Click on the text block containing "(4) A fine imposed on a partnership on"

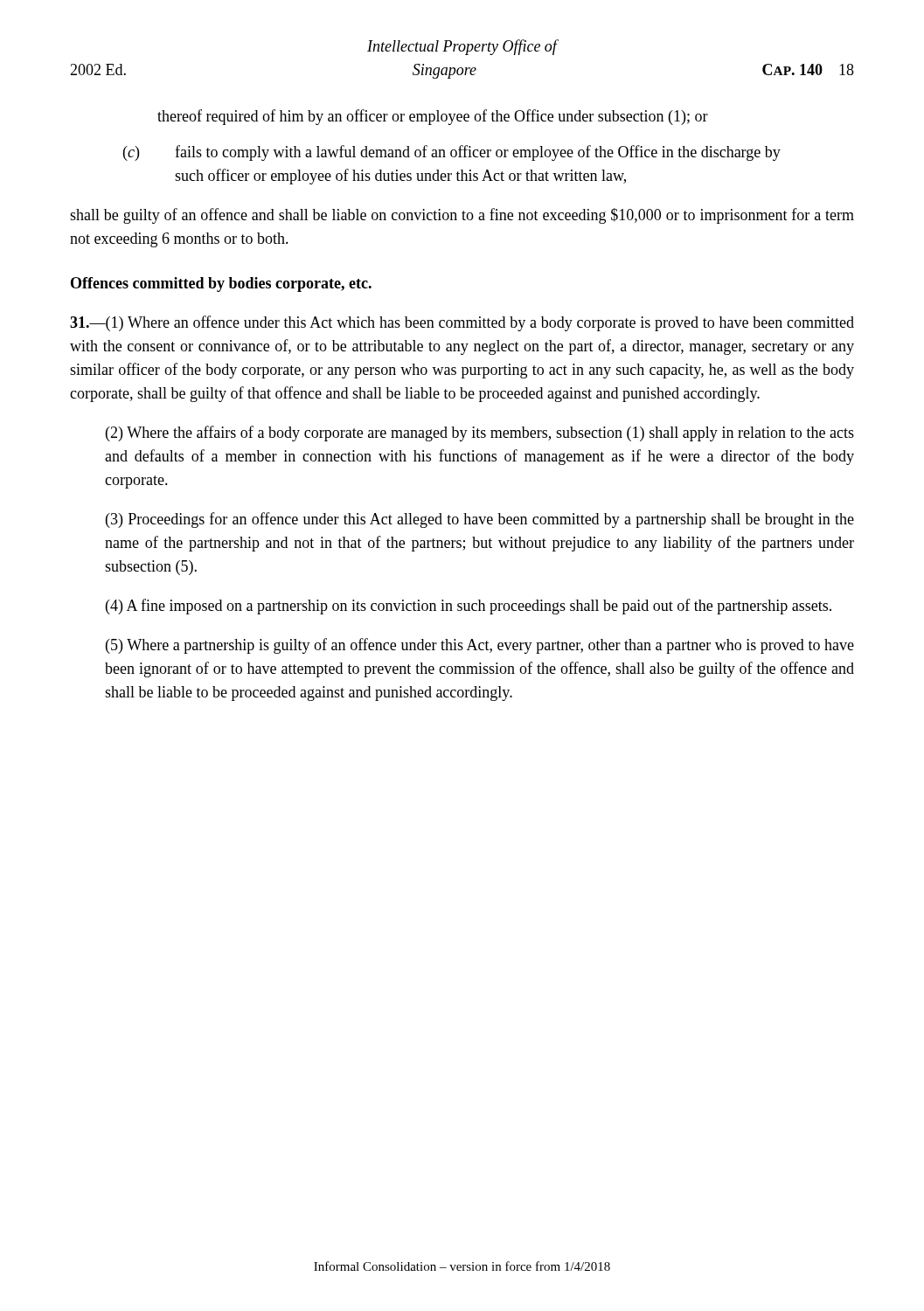click(x=479, y=606)
